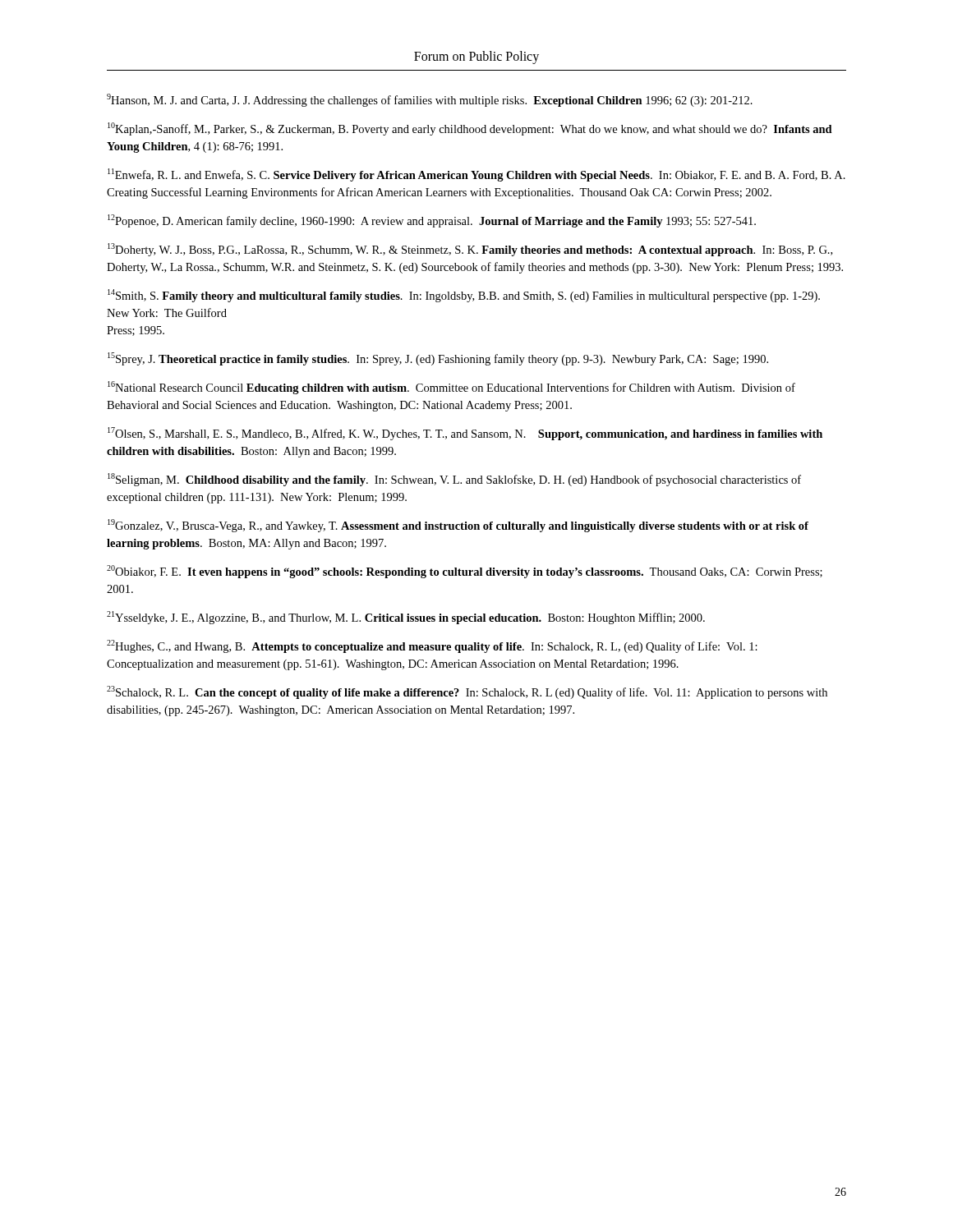Image resolution: width=953 pixels, height=1232 pixels.
Task: Select the footnote that reads "11Enwefa, R. L. and Enwefa, S. C."
Action: coord(476,183)
